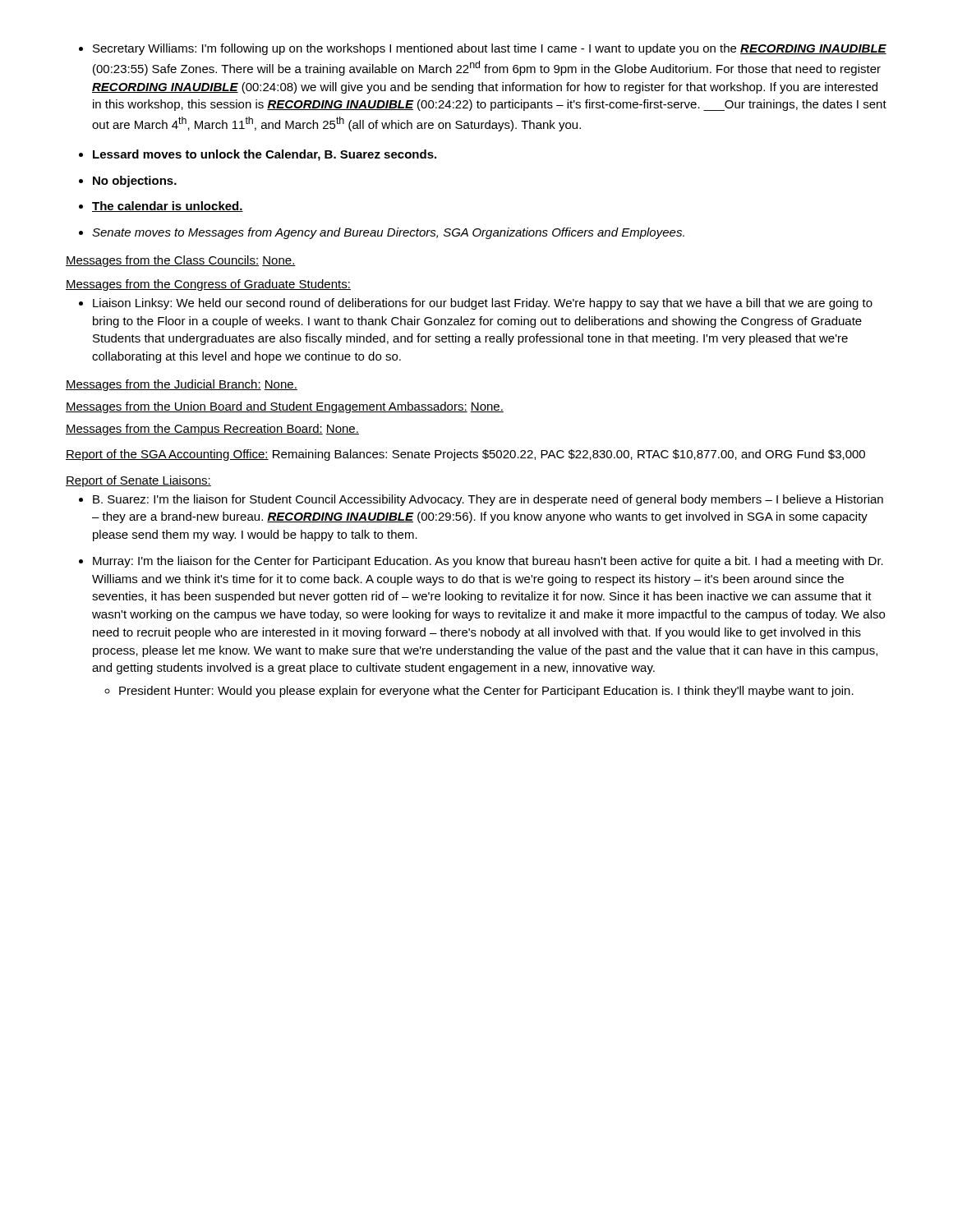Select the element starting "Lessard moves to"
953x1232 pixels.
coord(258,155)
